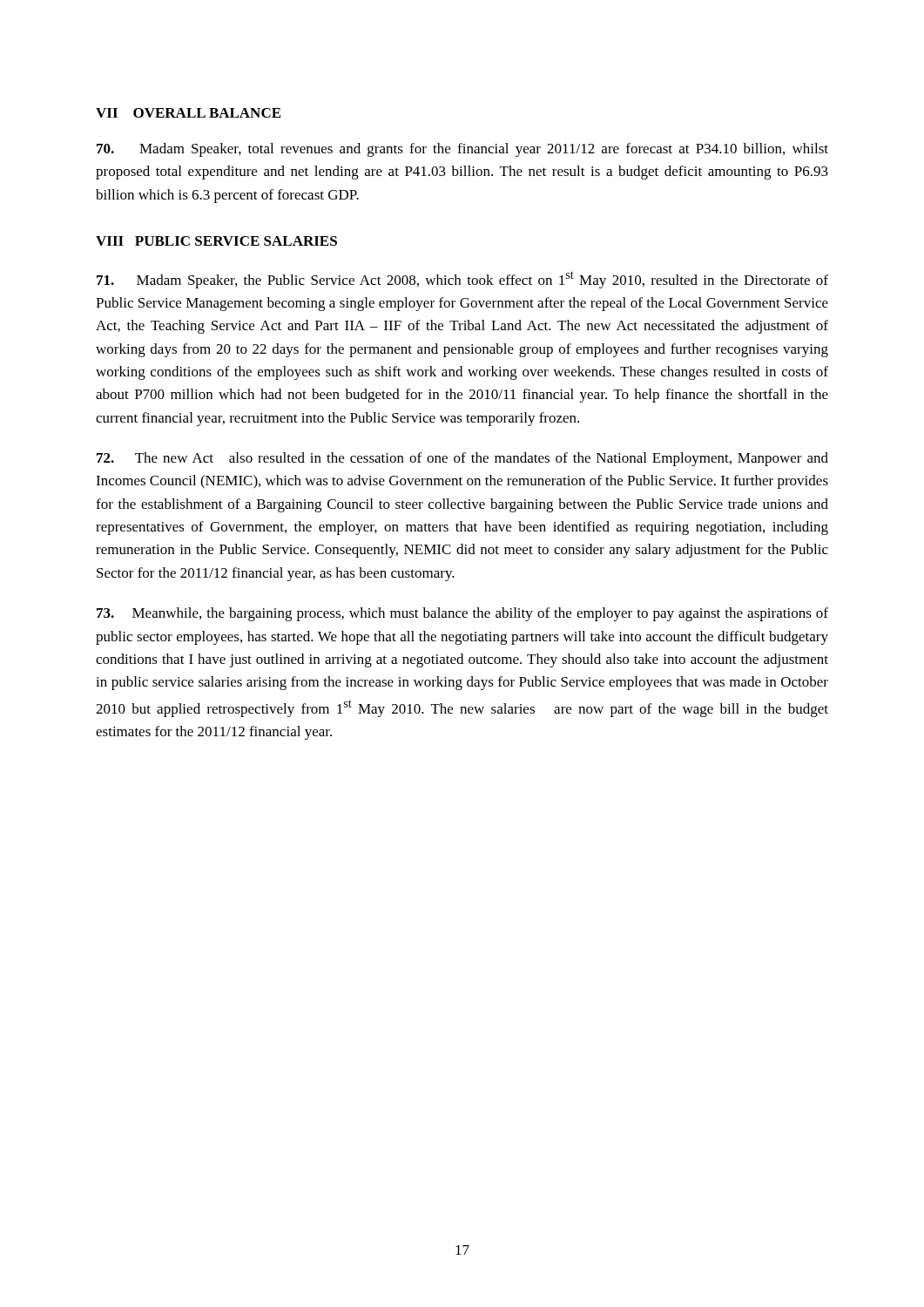The image size is (924, 1307).
Task: Navigate to the text starting "Madam Speaker, the Public Service Act 2008,"
Action: [x=462, y=347]
